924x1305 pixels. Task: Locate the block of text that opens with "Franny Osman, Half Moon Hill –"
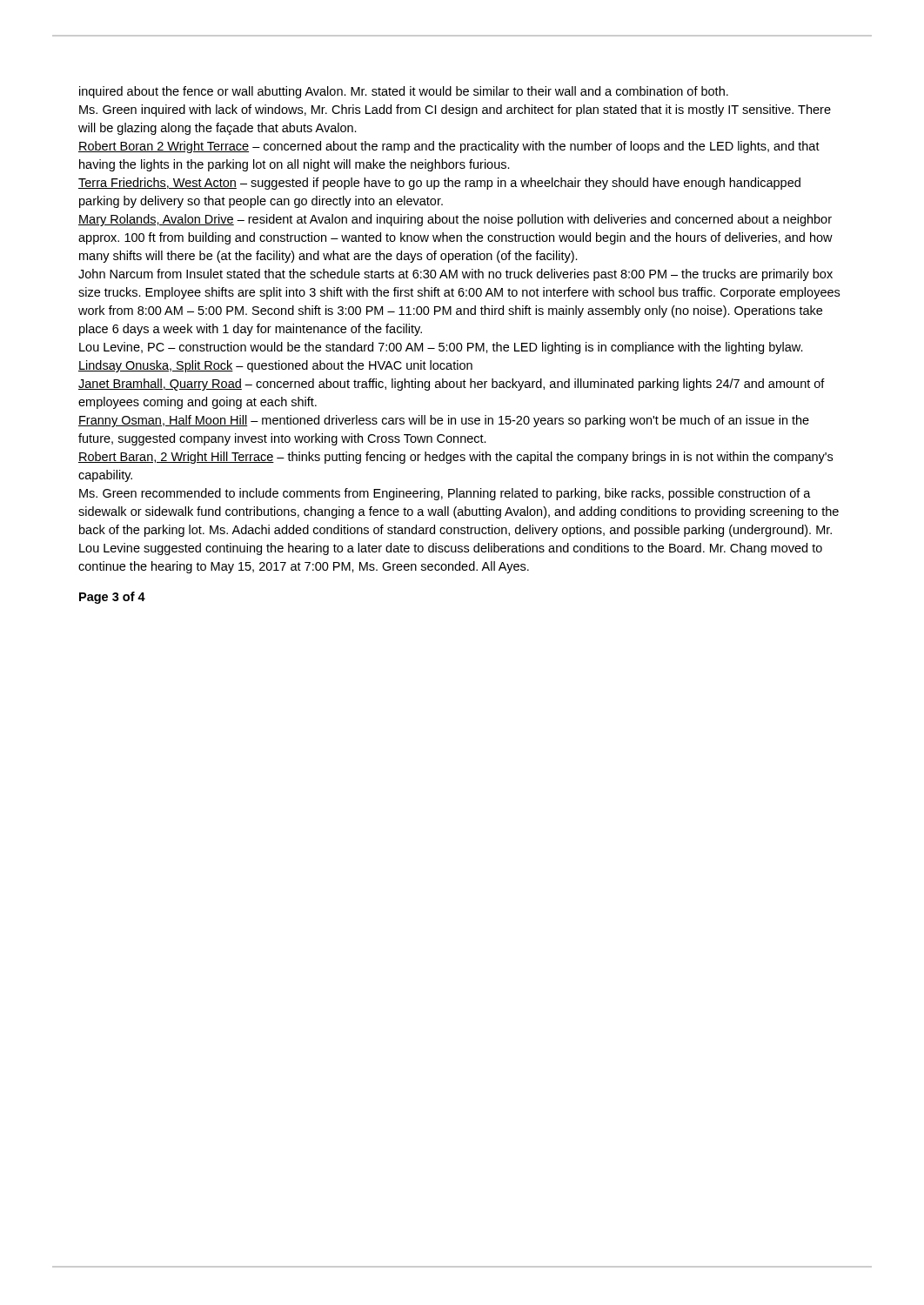(444, 430)
